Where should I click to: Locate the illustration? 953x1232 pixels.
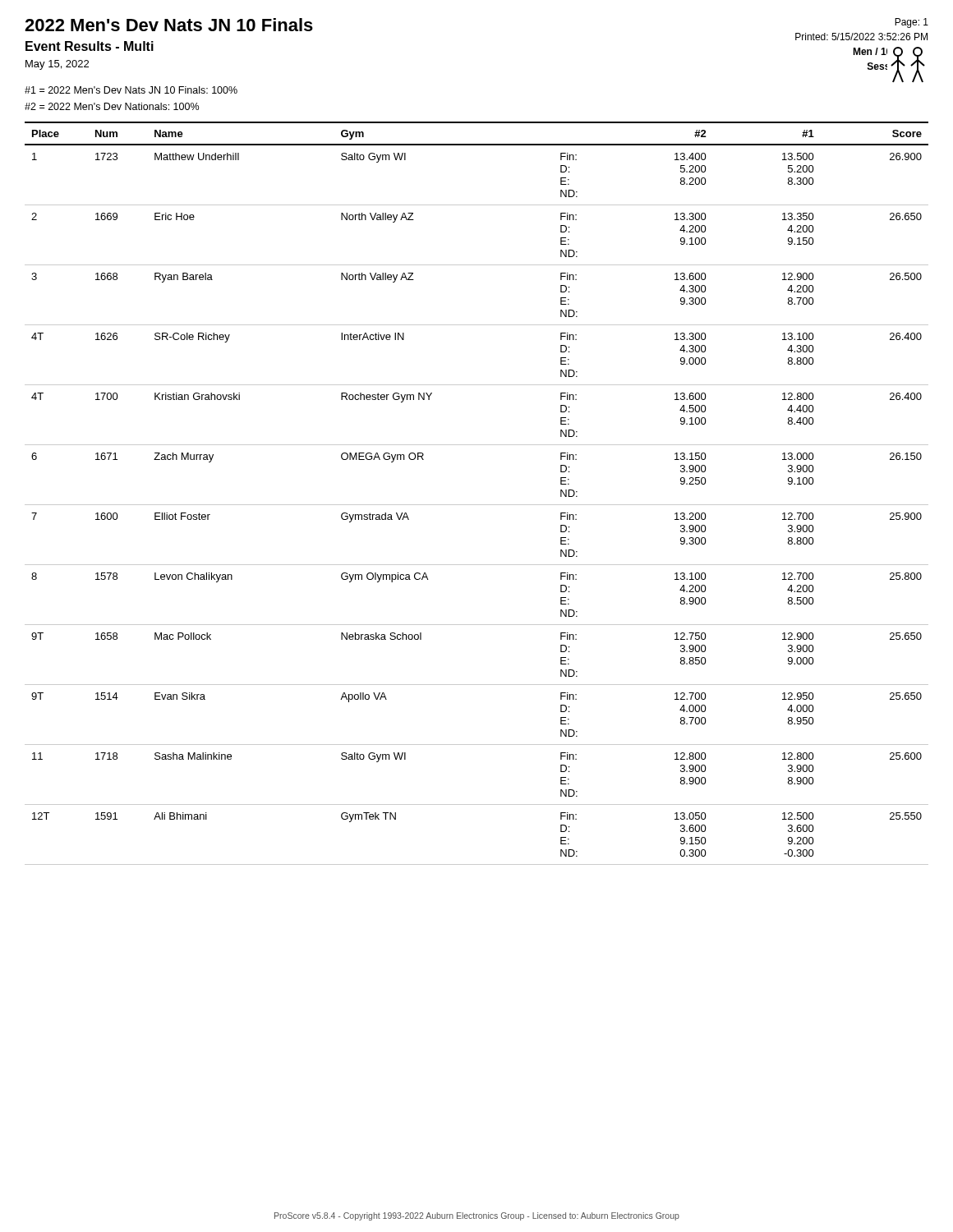pyautogui.click(x=908, y=69)
